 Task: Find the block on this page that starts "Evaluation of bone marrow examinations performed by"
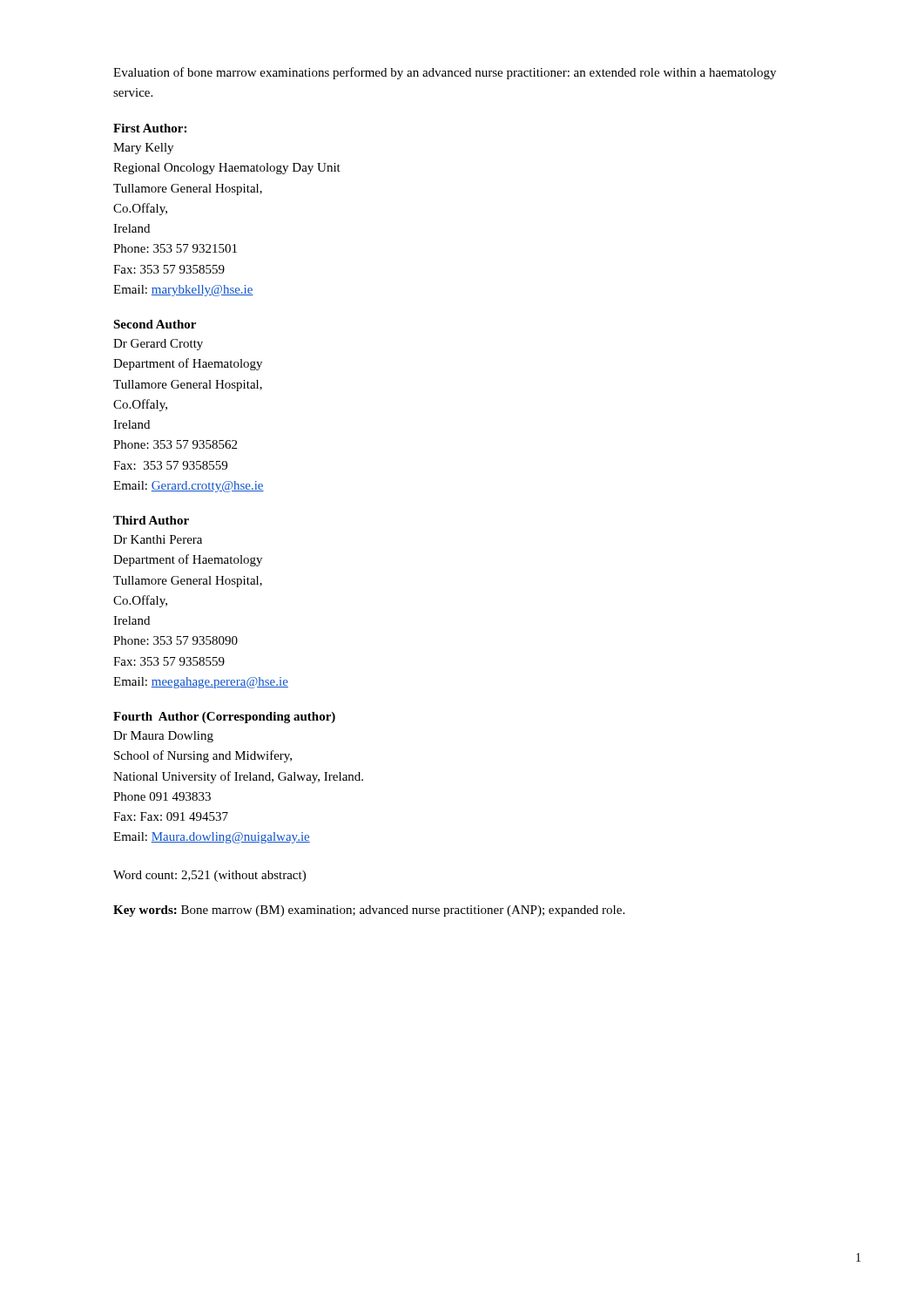point(445,82)
